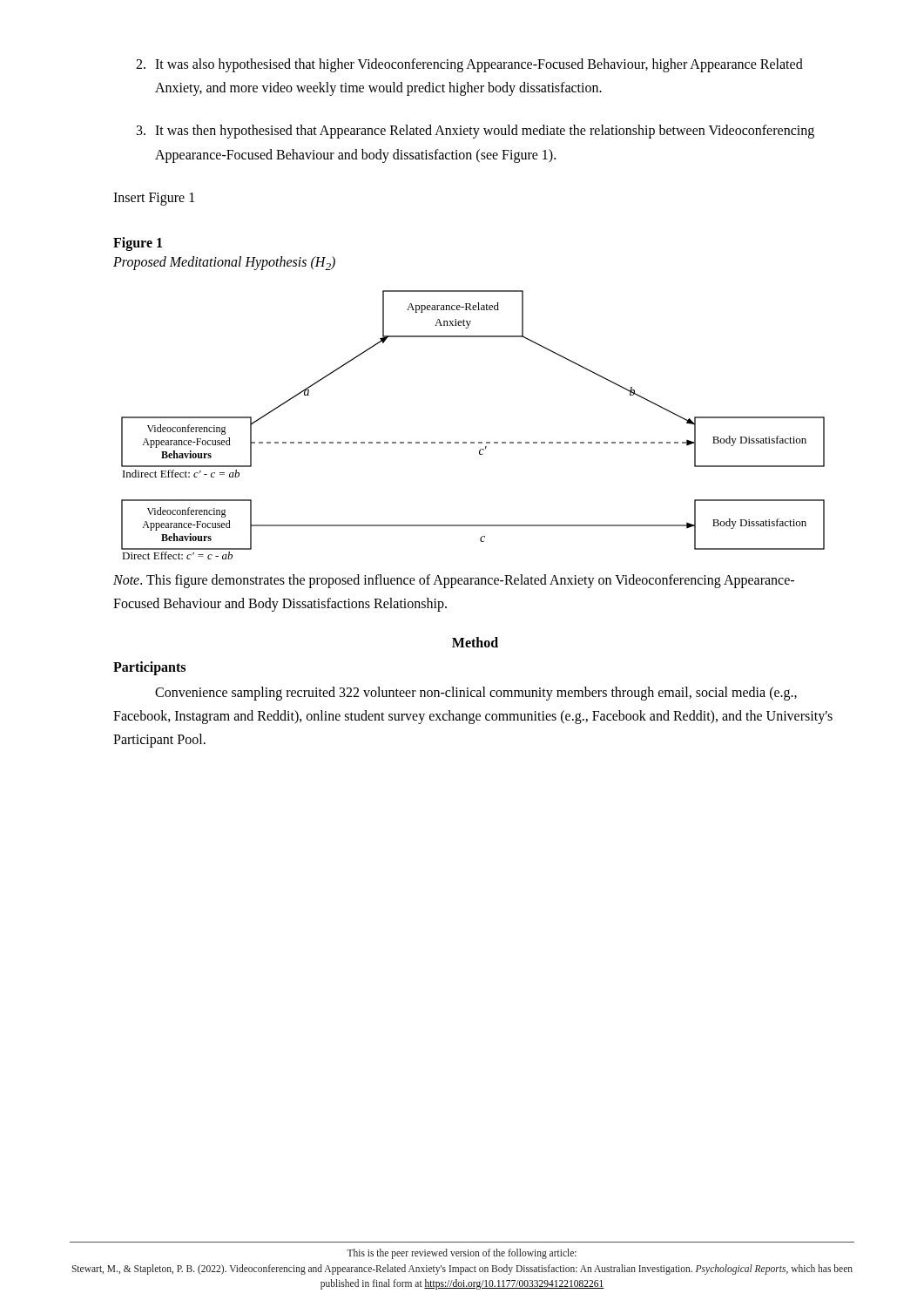This screenshot has width=924, height=1307.
Task: Navigate to the text starting "2. It was also hypothesised that"
Action: click(x=475, y=76)
